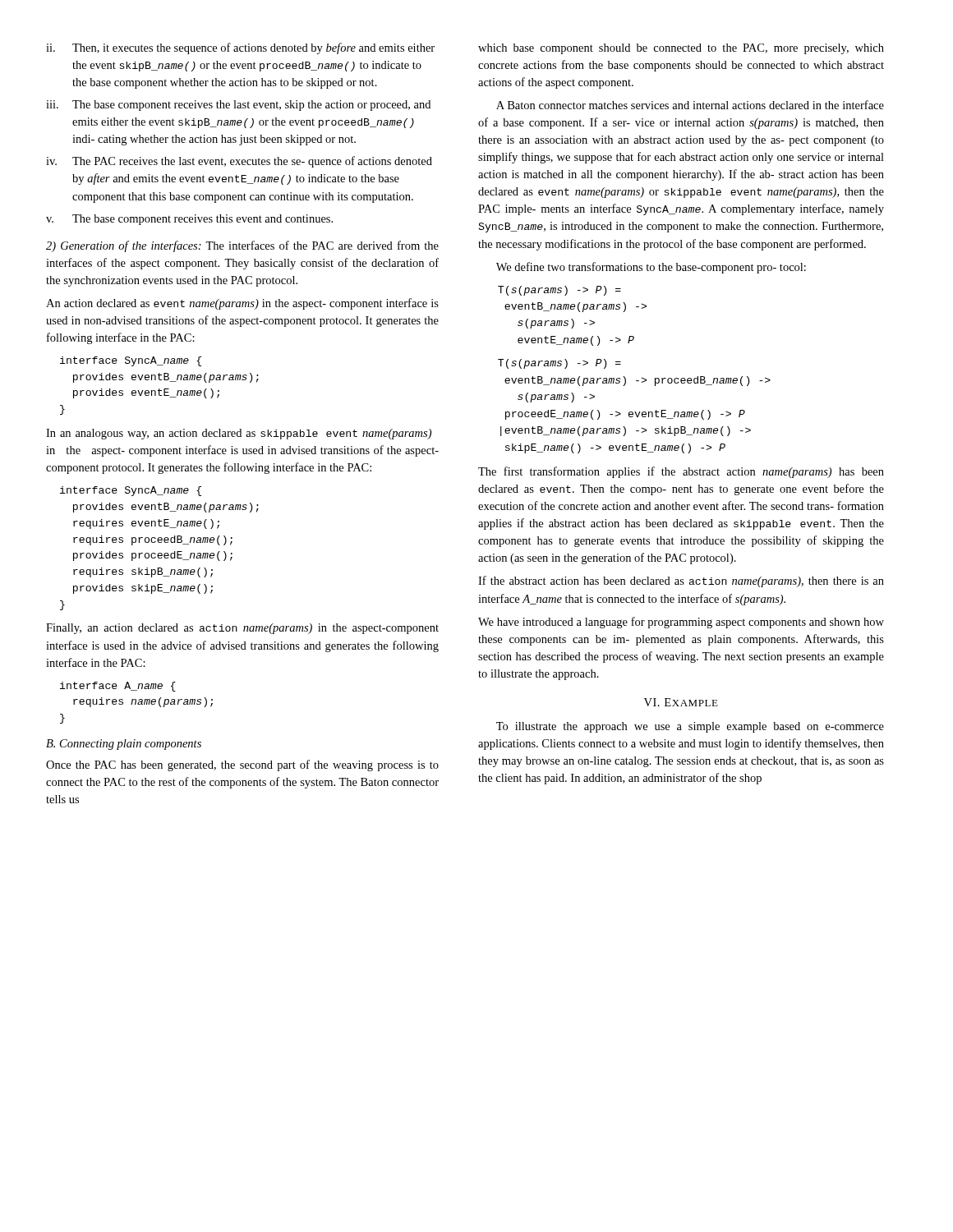Click on the text block with the text "2) Generation of the interfaces: The interfaces of"
Image resolution: width=953 pixels, height=1232 pixels.
pyautogui.click(x=242, y=262)
